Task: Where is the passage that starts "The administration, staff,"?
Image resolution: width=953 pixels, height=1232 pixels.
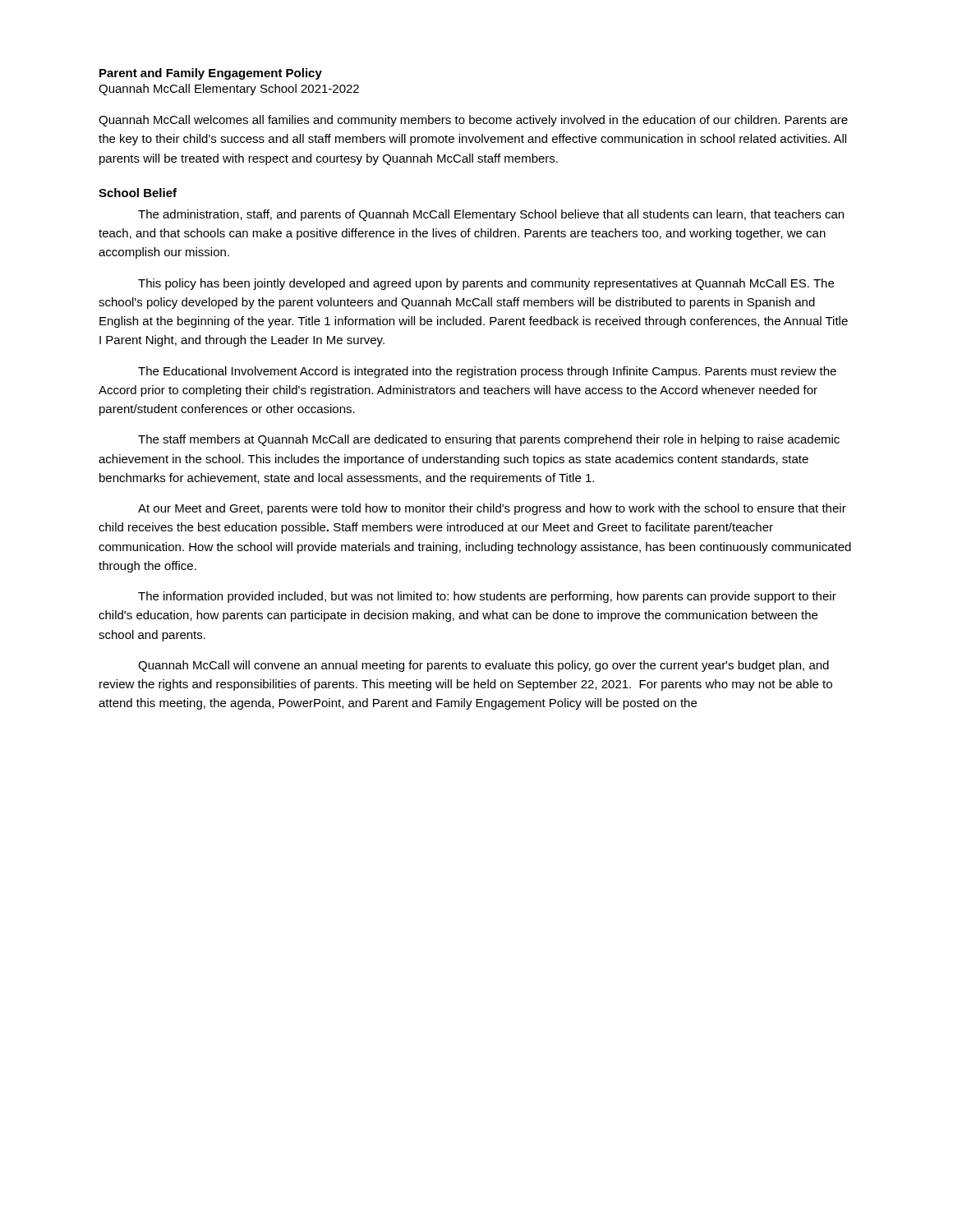Action: coord(472,233)
